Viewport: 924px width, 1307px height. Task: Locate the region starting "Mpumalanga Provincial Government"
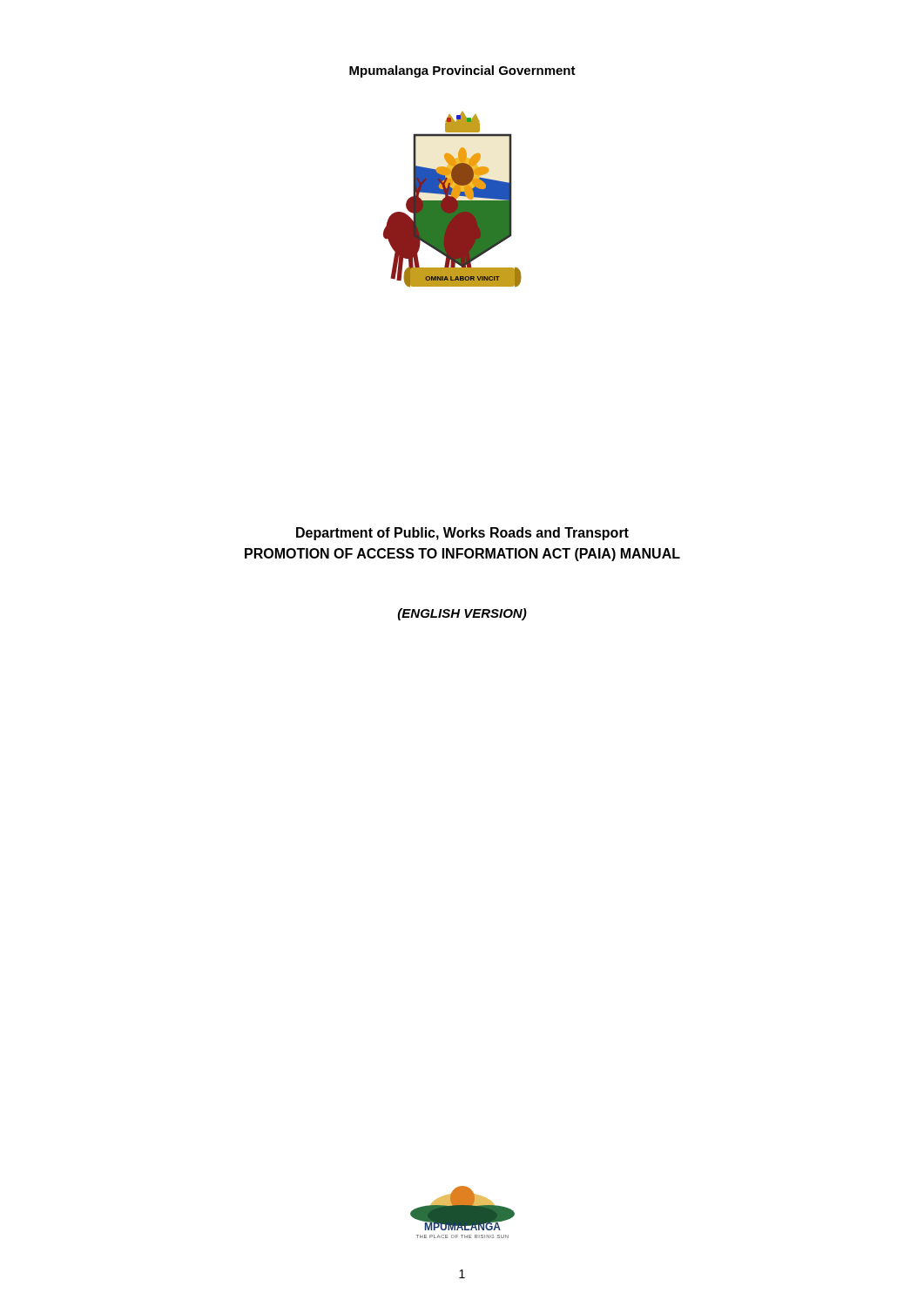click(462, 70)
